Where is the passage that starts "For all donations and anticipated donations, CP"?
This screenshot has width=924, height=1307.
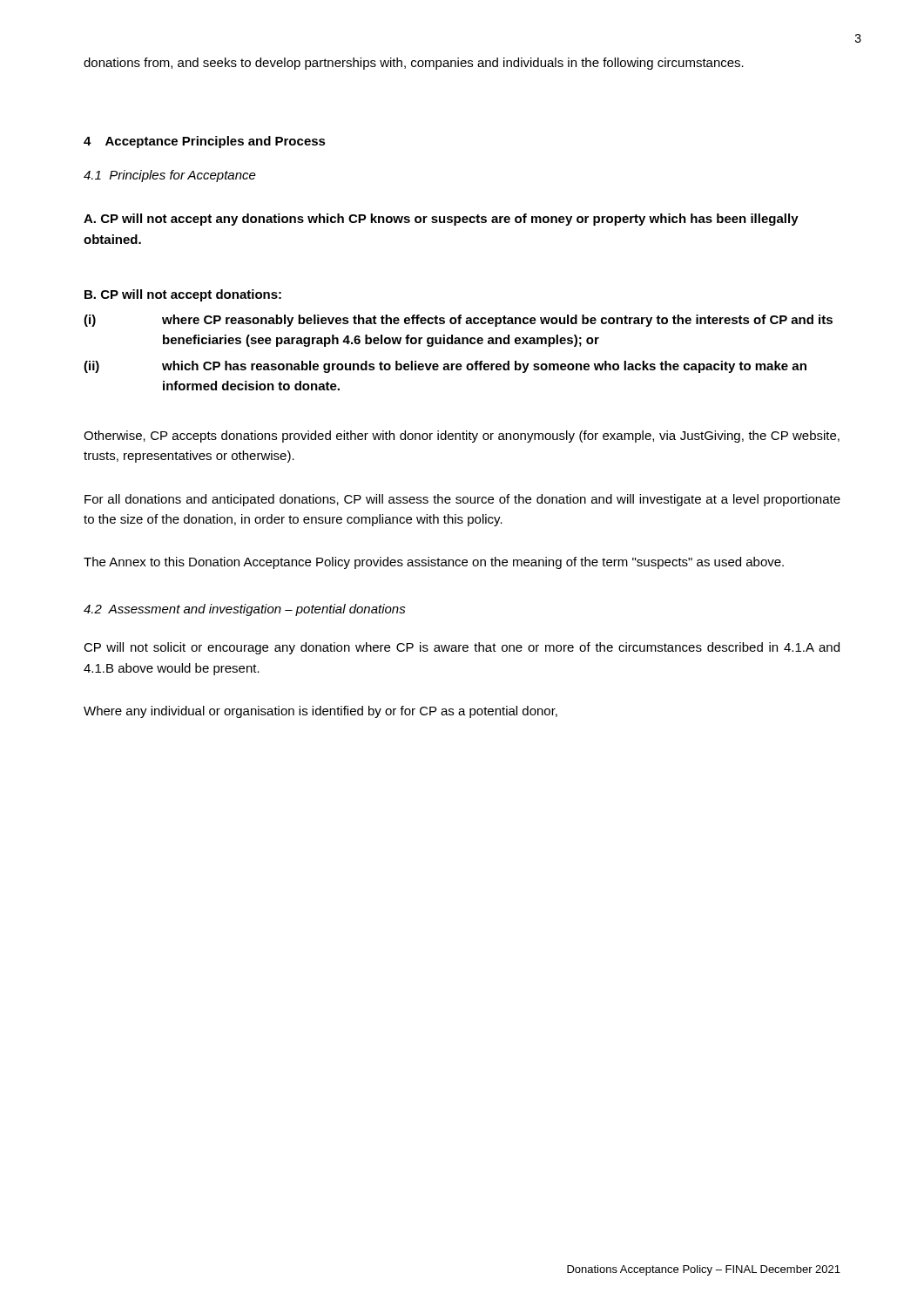462,509
